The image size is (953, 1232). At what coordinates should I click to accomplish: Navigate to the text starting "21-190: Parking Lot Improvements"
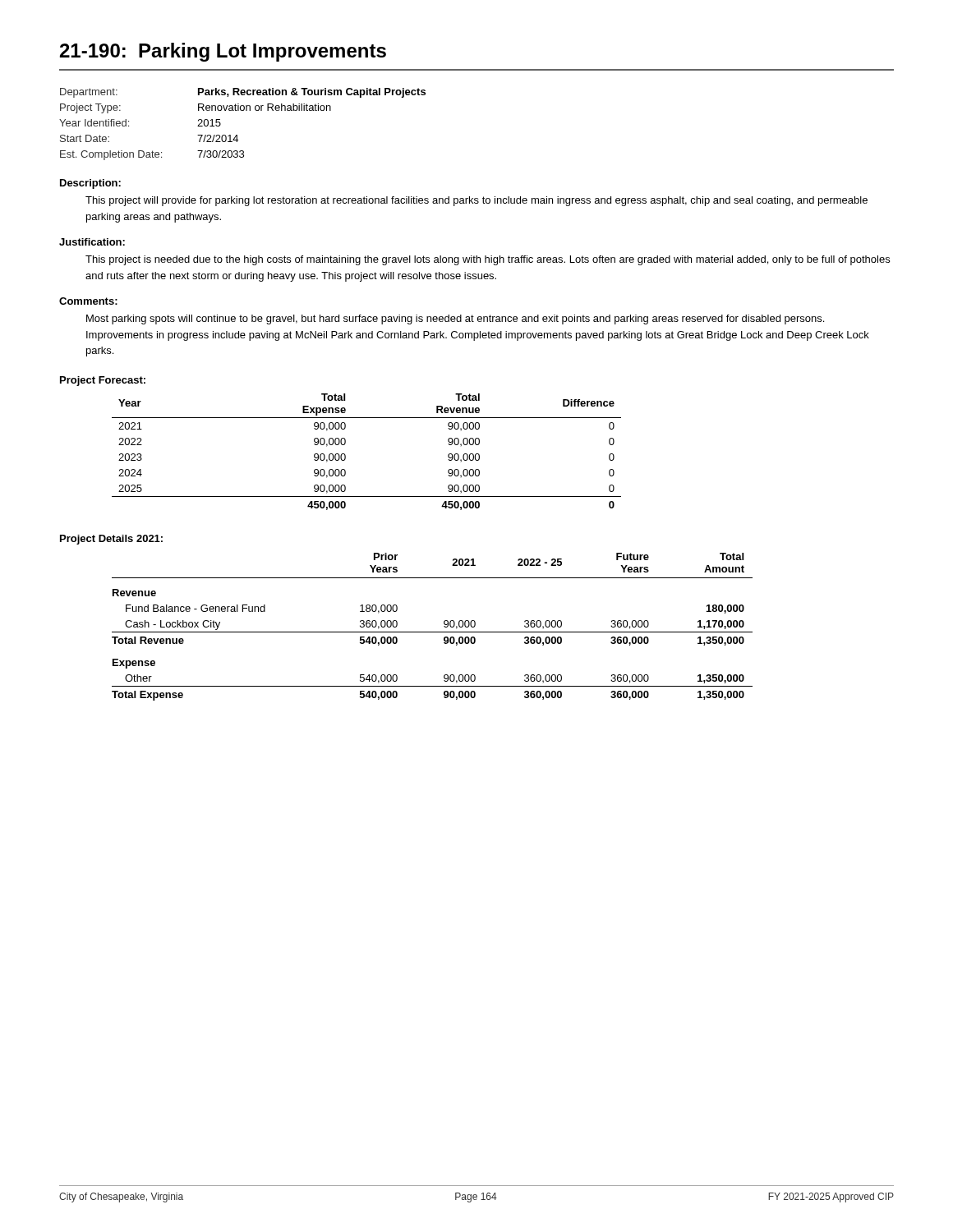[223, 51]
